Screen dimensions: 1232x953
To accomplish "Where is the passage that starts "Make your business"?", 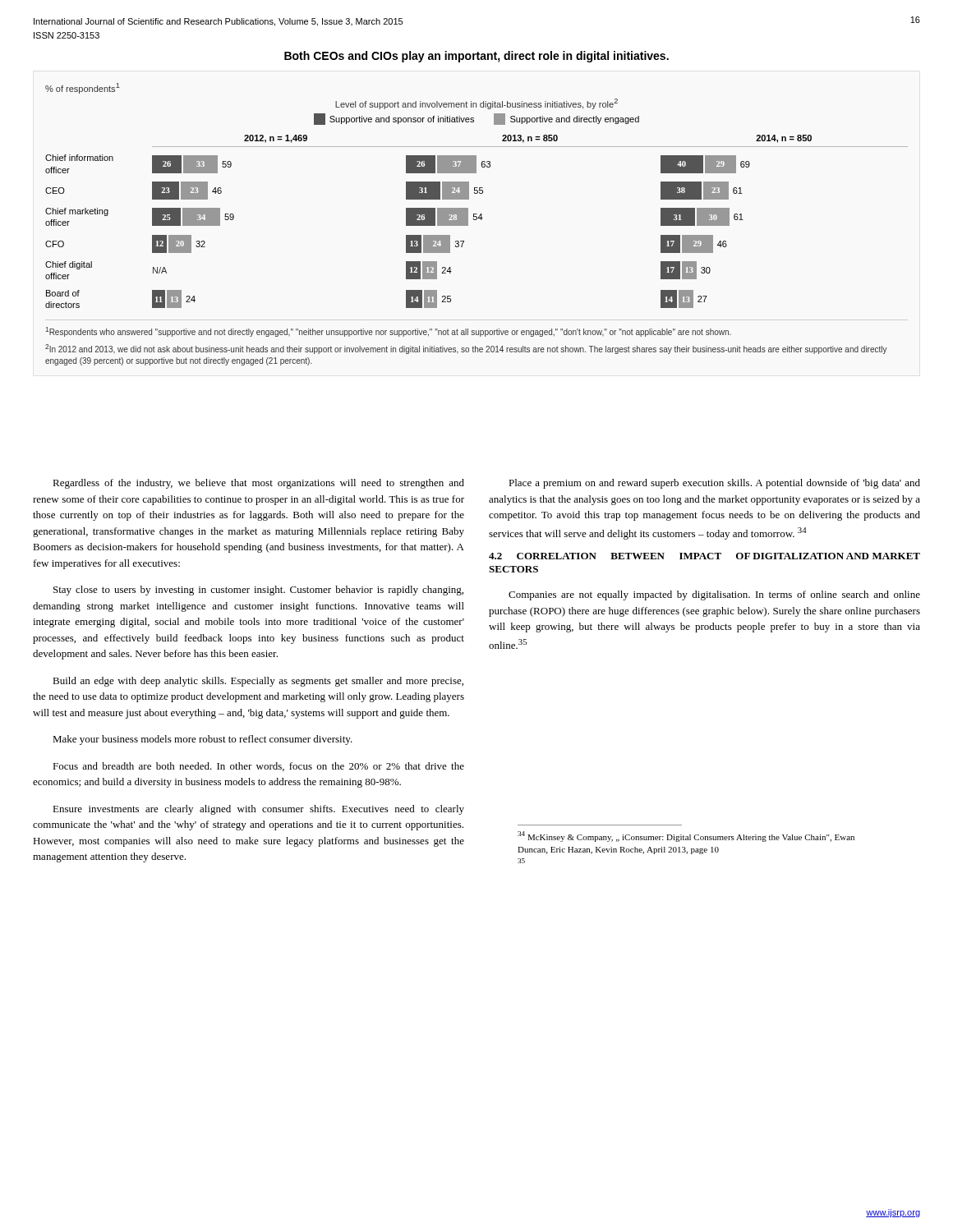I will pos(203,739).
